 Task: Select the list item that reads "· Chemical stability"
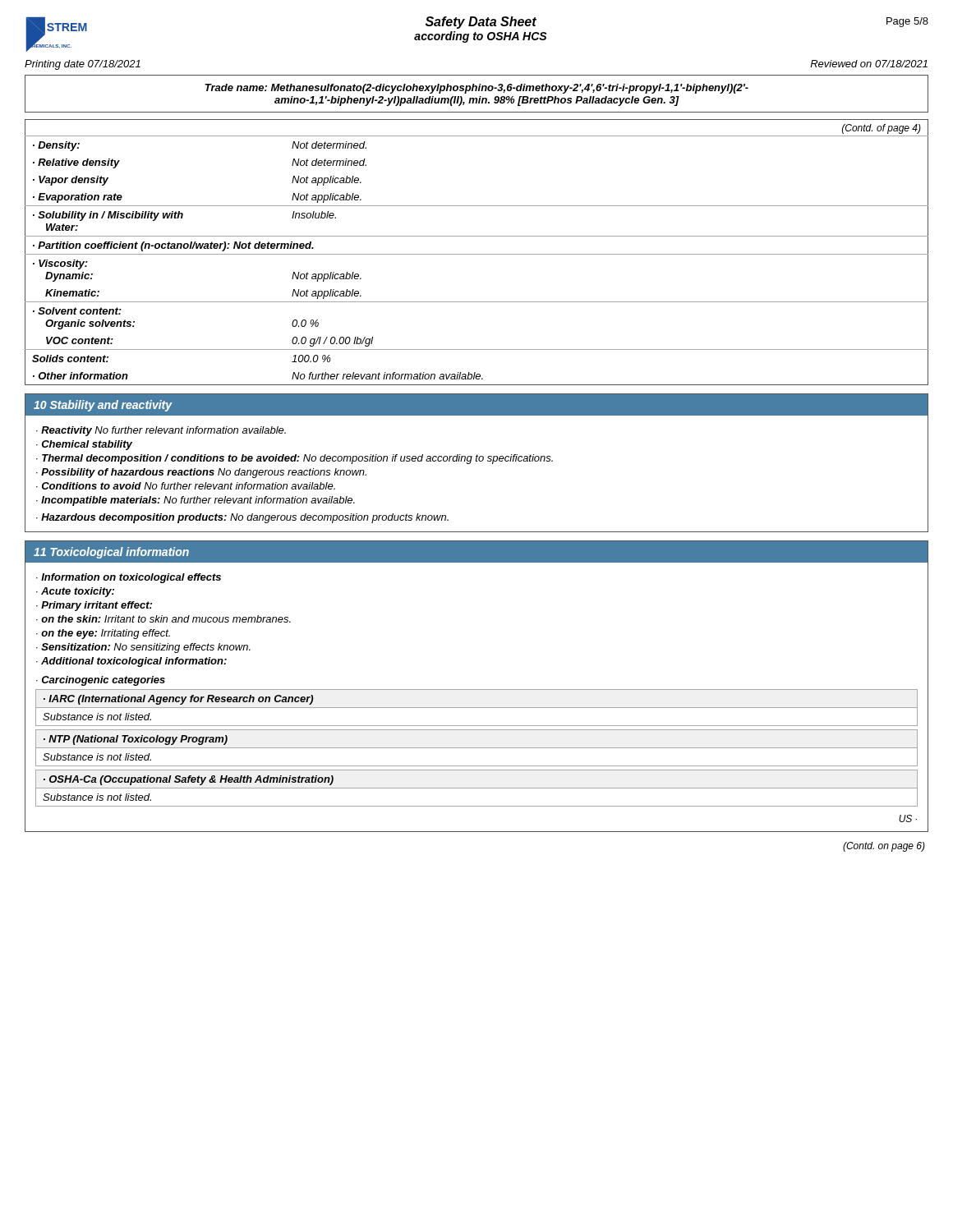point(84,444)
